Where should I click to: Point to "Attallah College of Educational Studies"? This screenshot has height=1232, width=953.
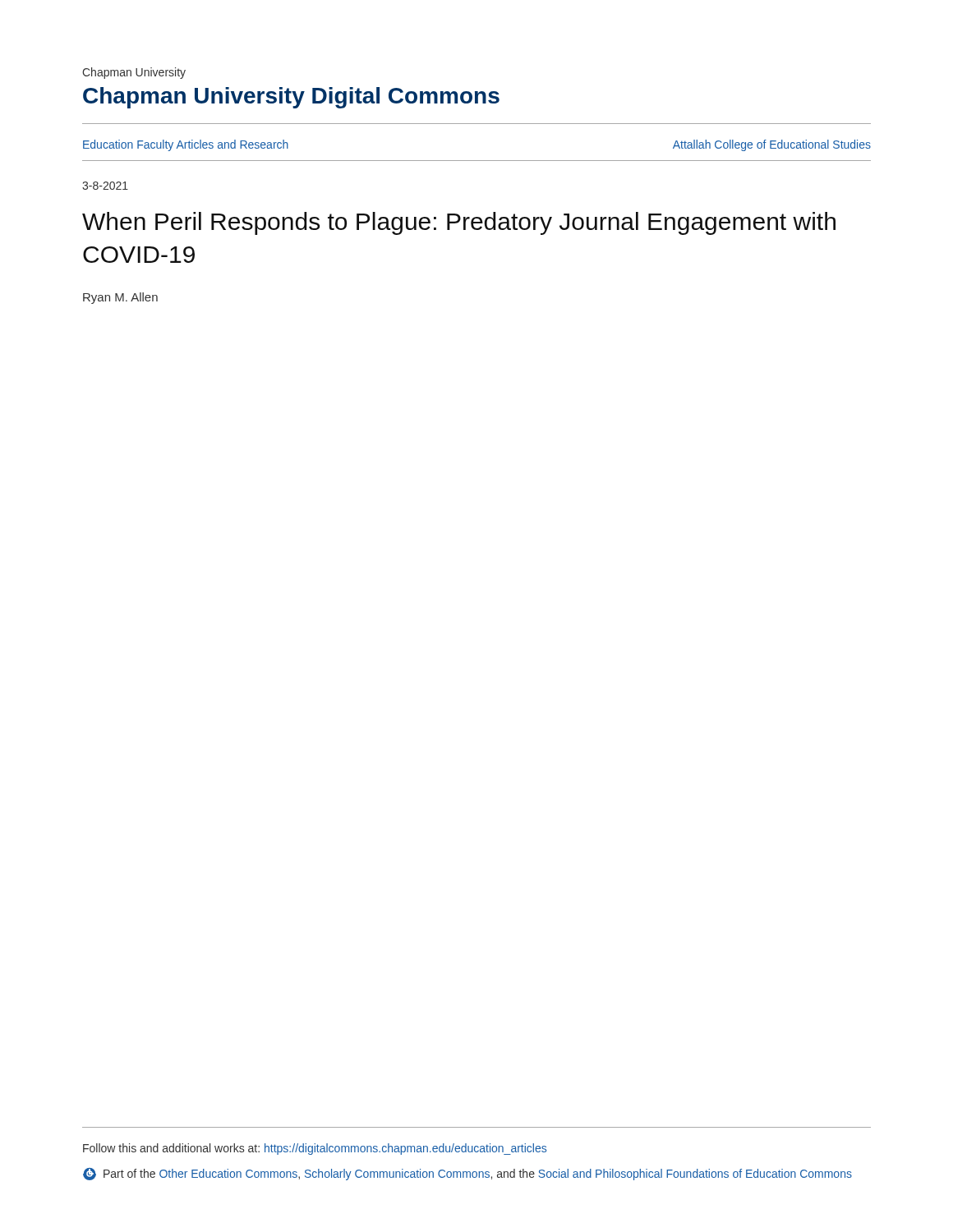coord(772,144)
